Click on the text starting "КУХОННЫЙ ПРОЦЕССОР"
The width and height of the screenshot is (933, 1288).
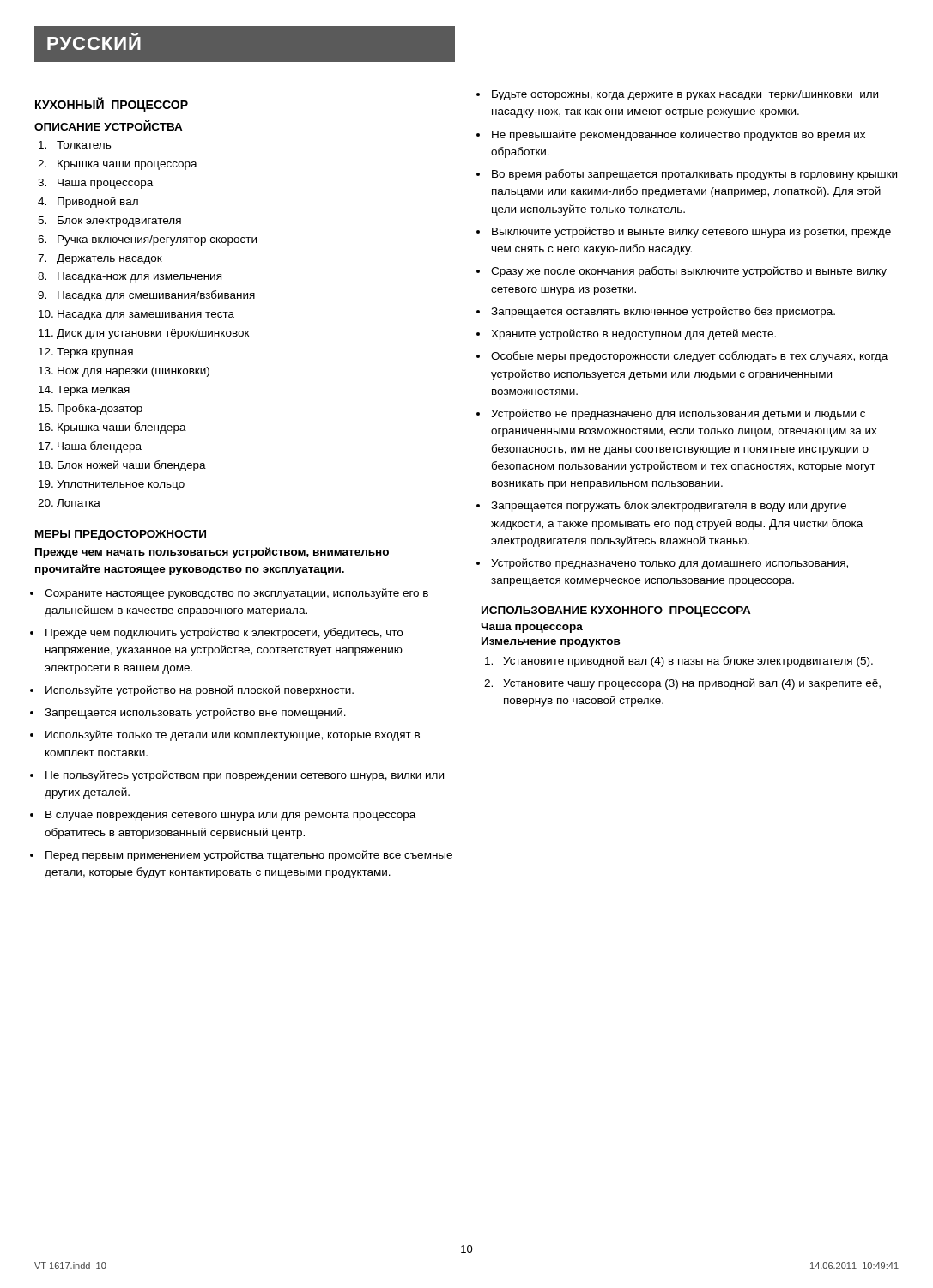pyautogui.click(x=111, y=105)
